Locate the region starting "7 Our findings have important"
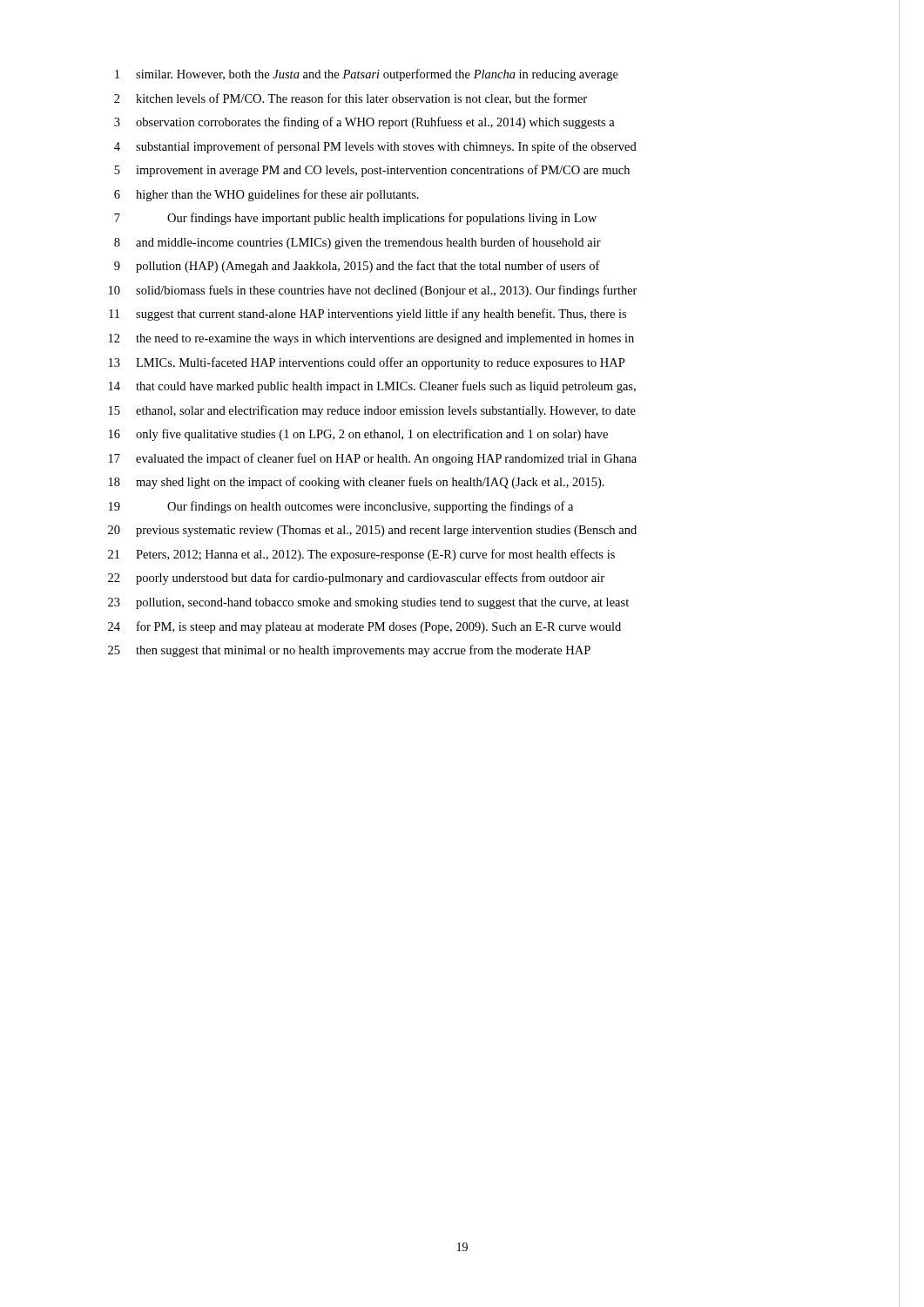 coord(462,351)
